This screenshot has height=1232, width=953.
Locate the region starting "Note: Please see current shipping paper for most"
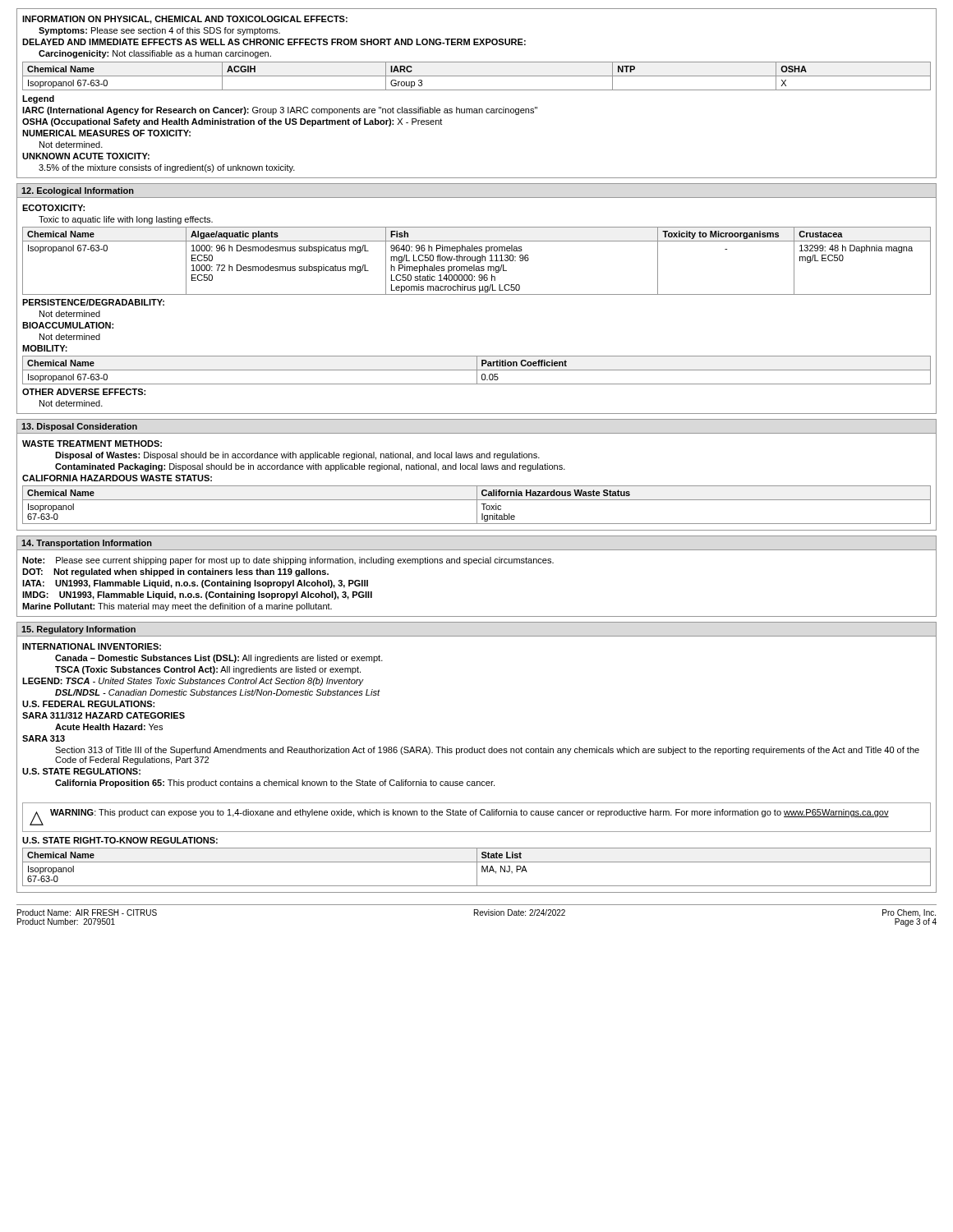pos(288,561)
